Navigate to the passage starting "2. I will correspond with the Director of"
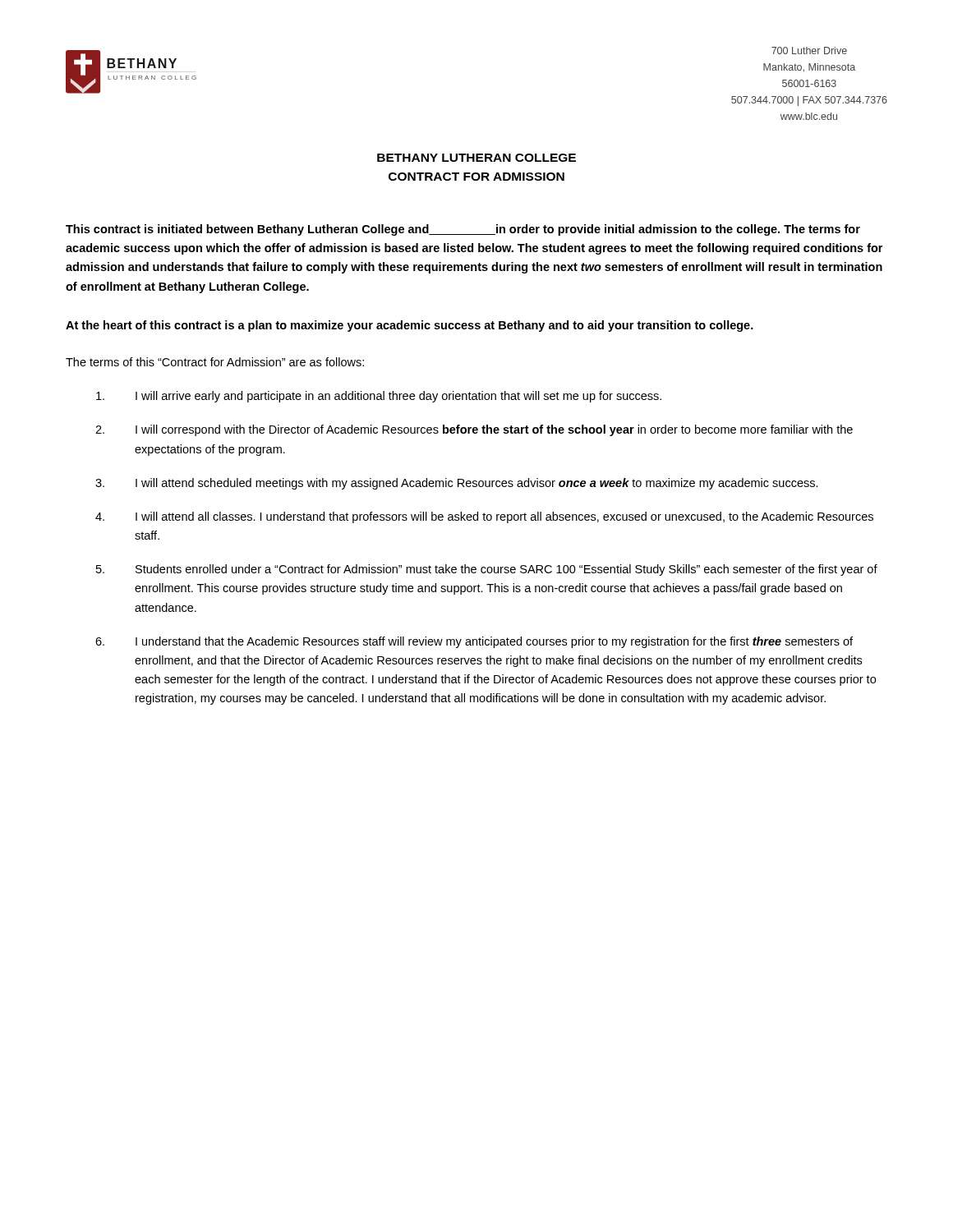Viewport: 953px width, 1232px height. (x=476, y=440)
